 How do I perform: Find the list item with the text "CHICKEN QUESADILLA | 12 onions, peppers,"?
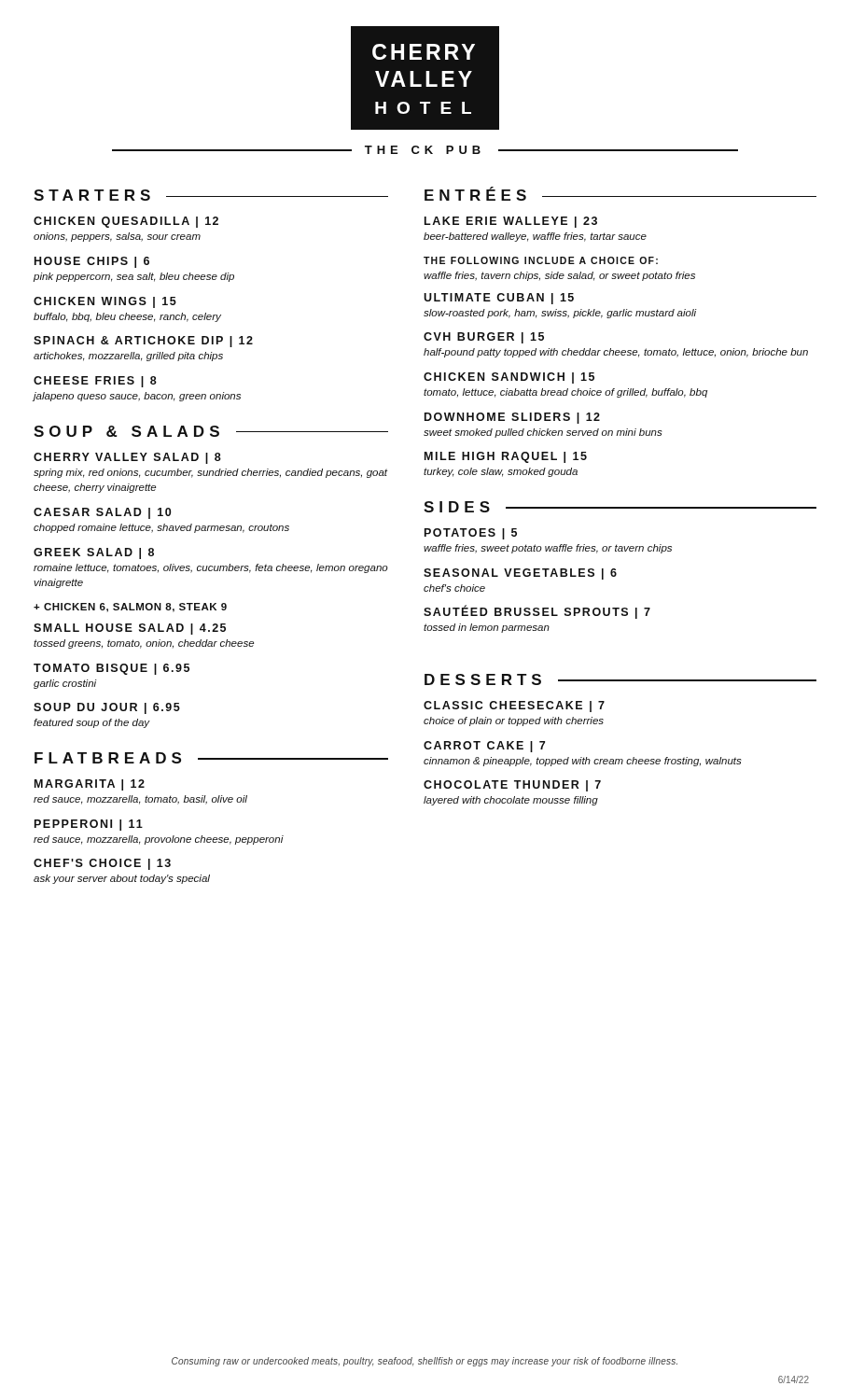point(211,230)
